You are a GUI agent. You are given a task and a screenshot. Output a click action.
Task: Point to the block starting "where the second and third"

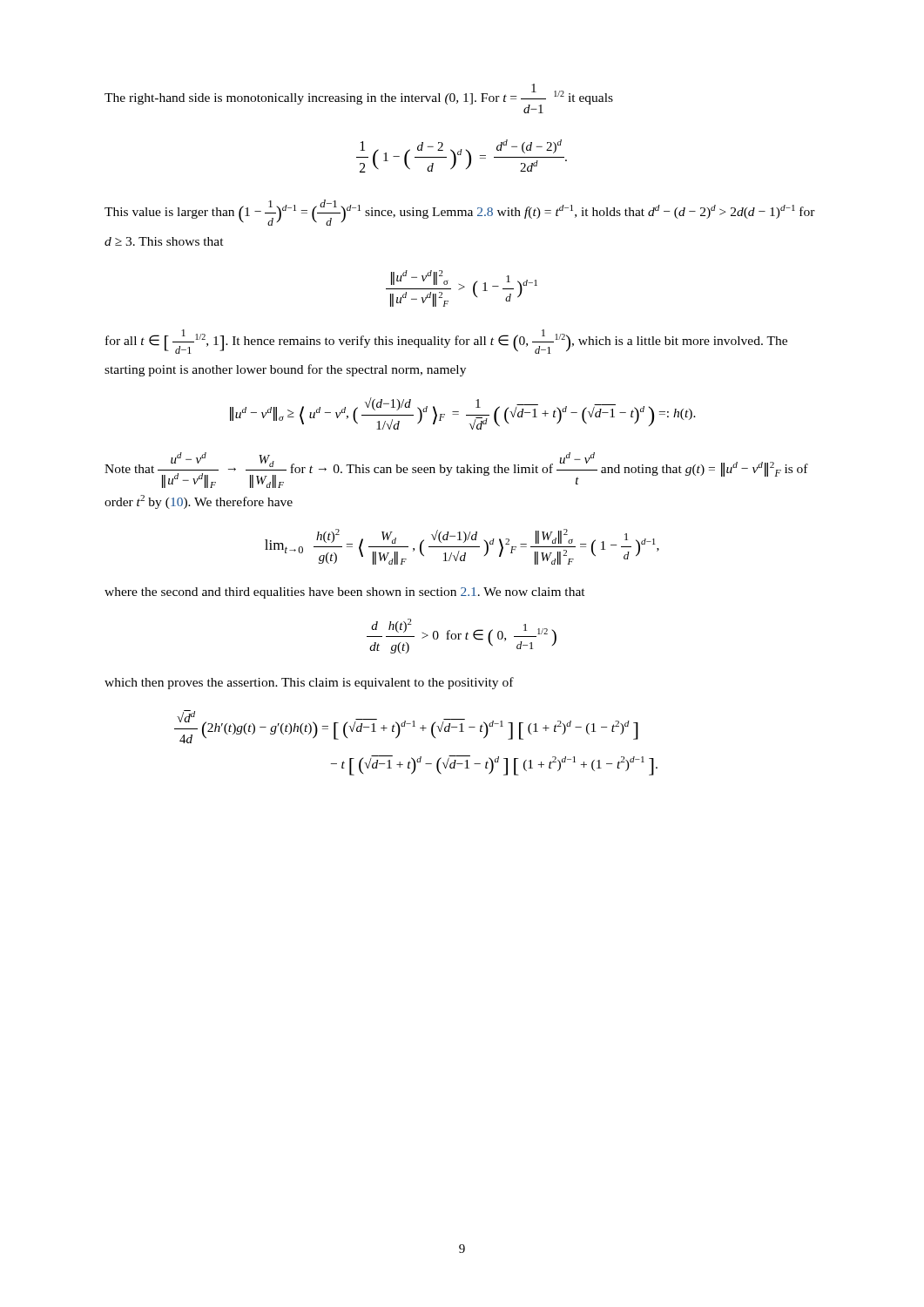click(x=345, y=591)
